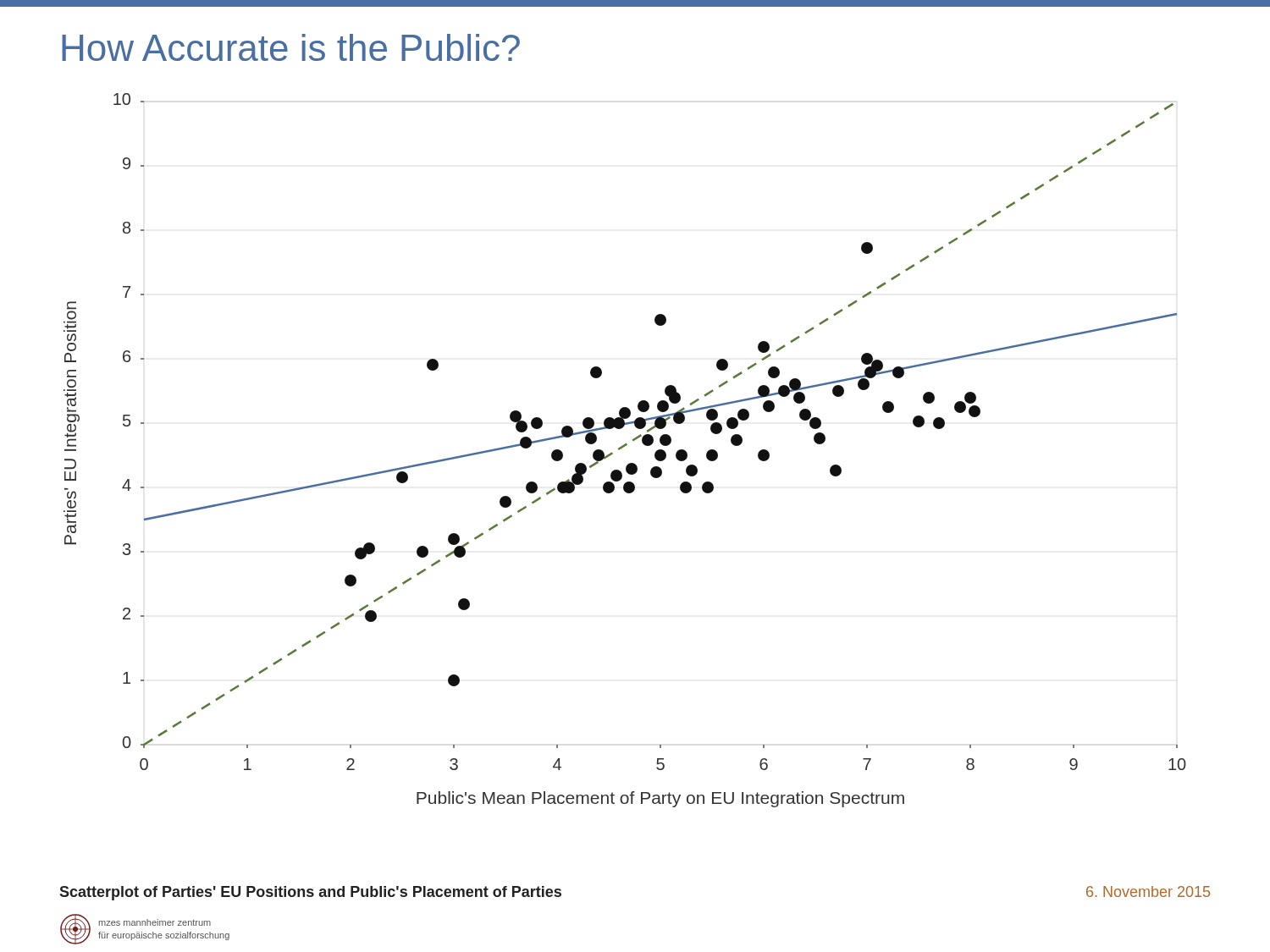Locate the text "How Accurate is the Public?"

pyautogui.click(x=290, y=48)
